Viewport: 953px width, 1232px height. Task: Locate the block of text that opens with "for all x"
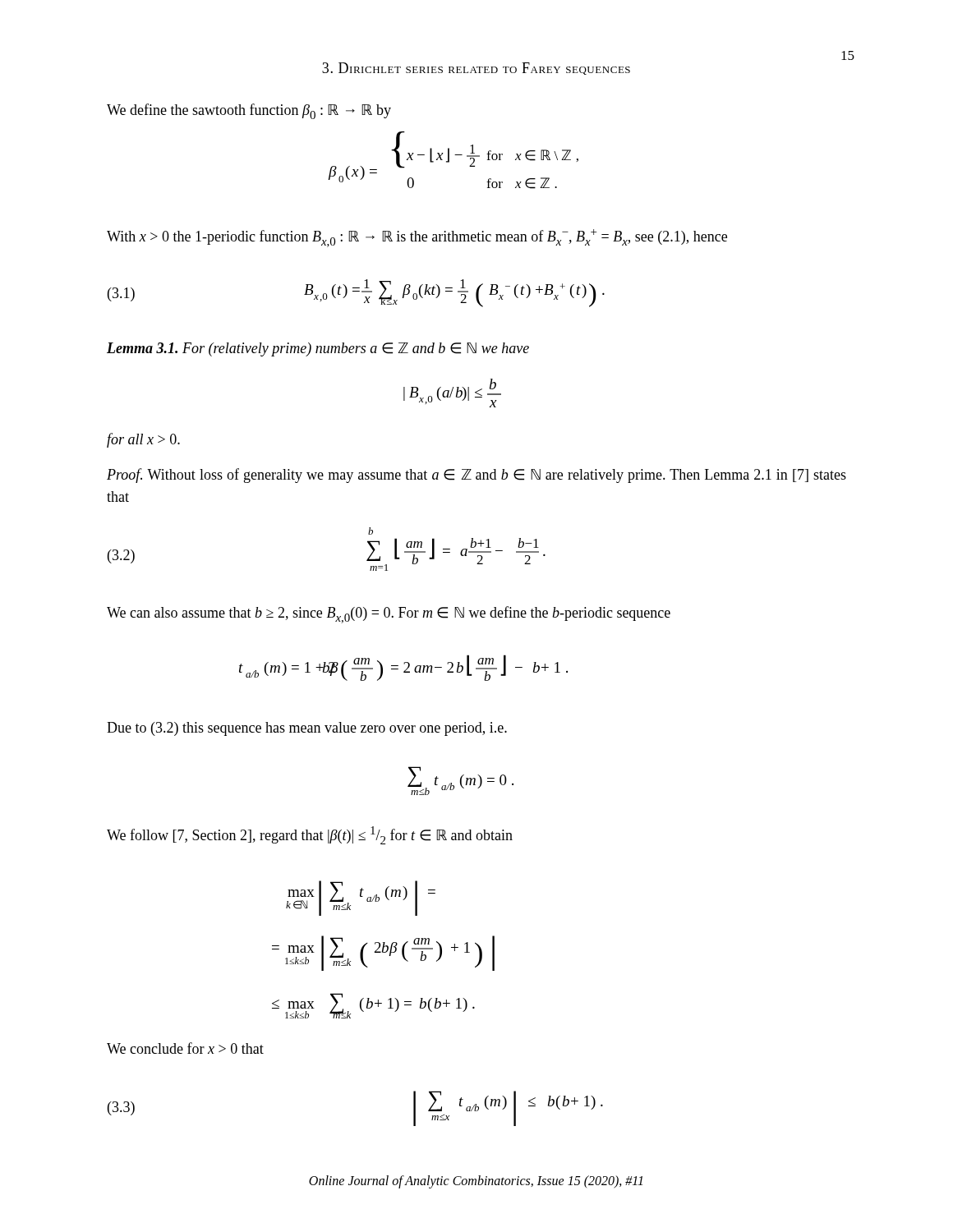(144, 440)
